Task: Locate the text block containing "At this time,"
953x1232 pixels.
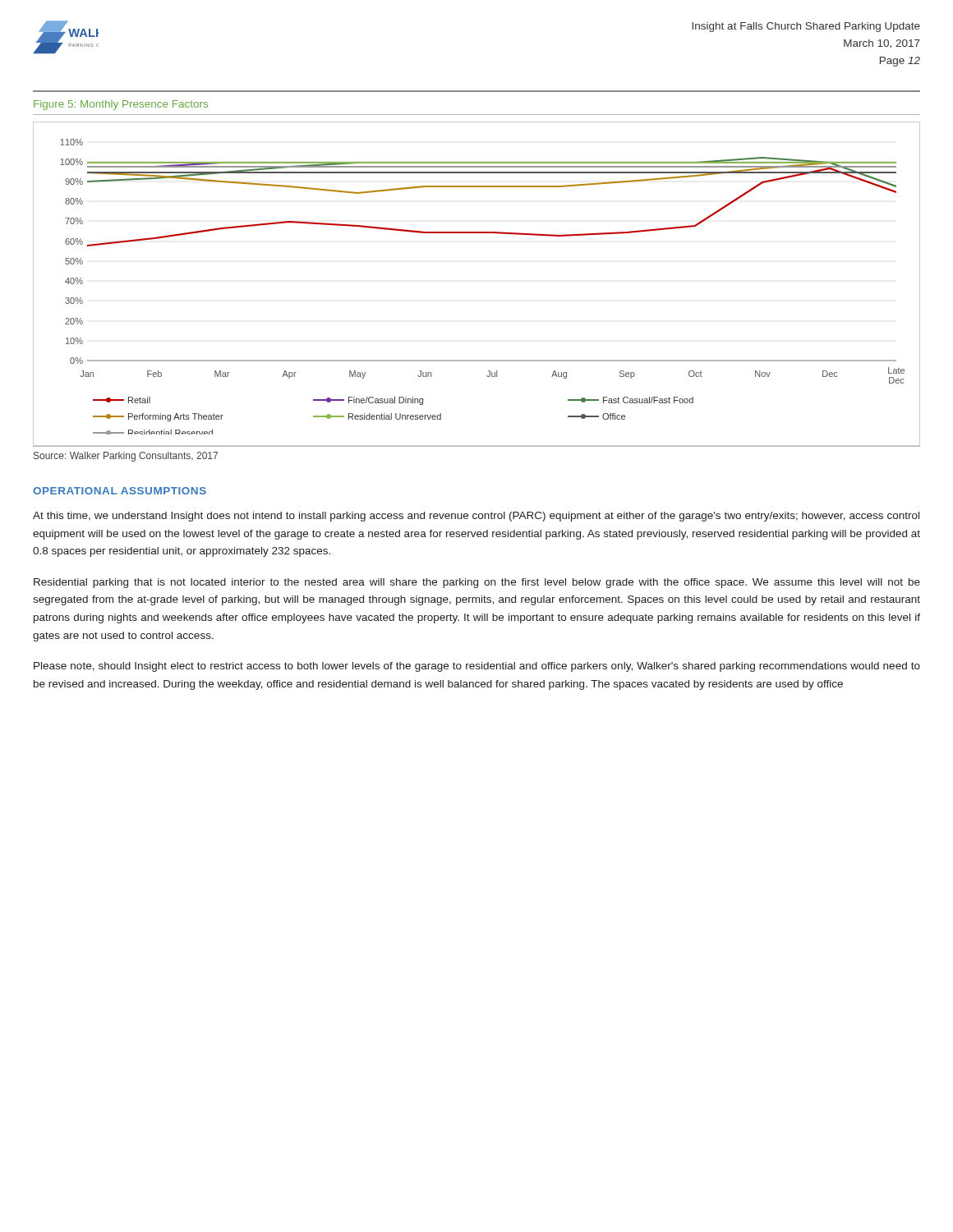Action: point(476,533)
